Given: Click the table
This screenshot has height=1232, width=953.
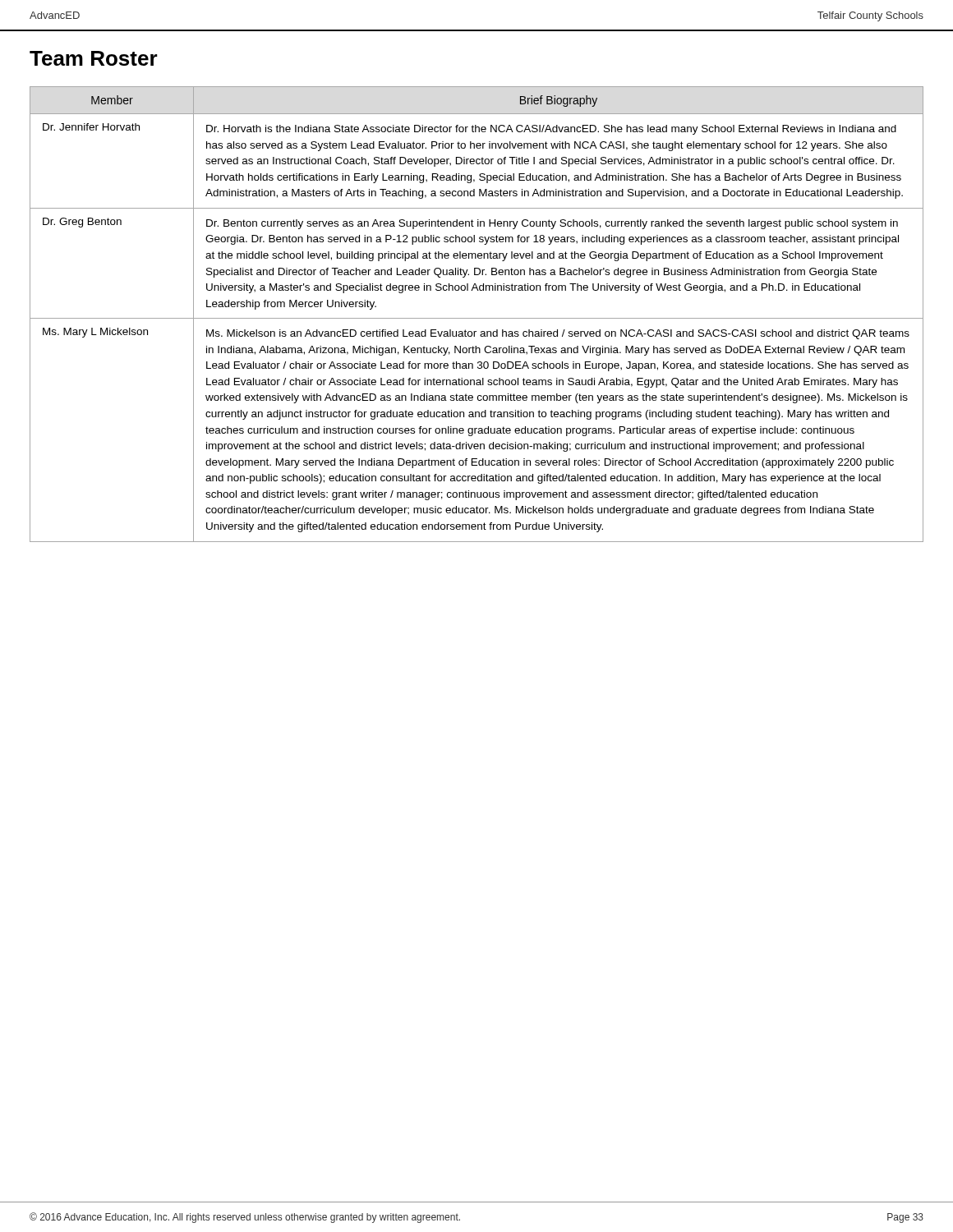Looking at the screenshot, I should tap(476, 314).
